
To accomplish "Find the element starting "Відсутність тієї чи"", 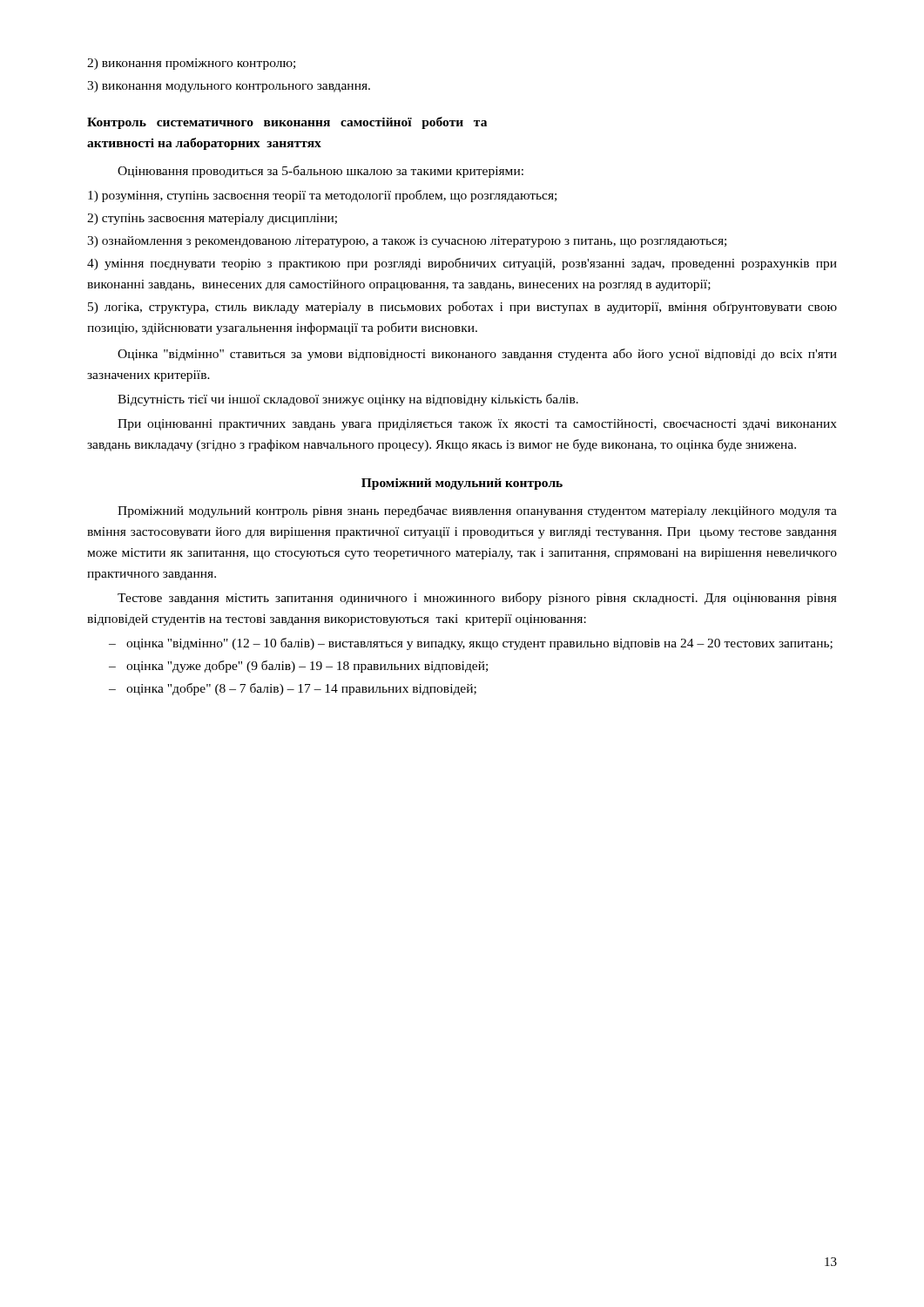I will point(348,399).
